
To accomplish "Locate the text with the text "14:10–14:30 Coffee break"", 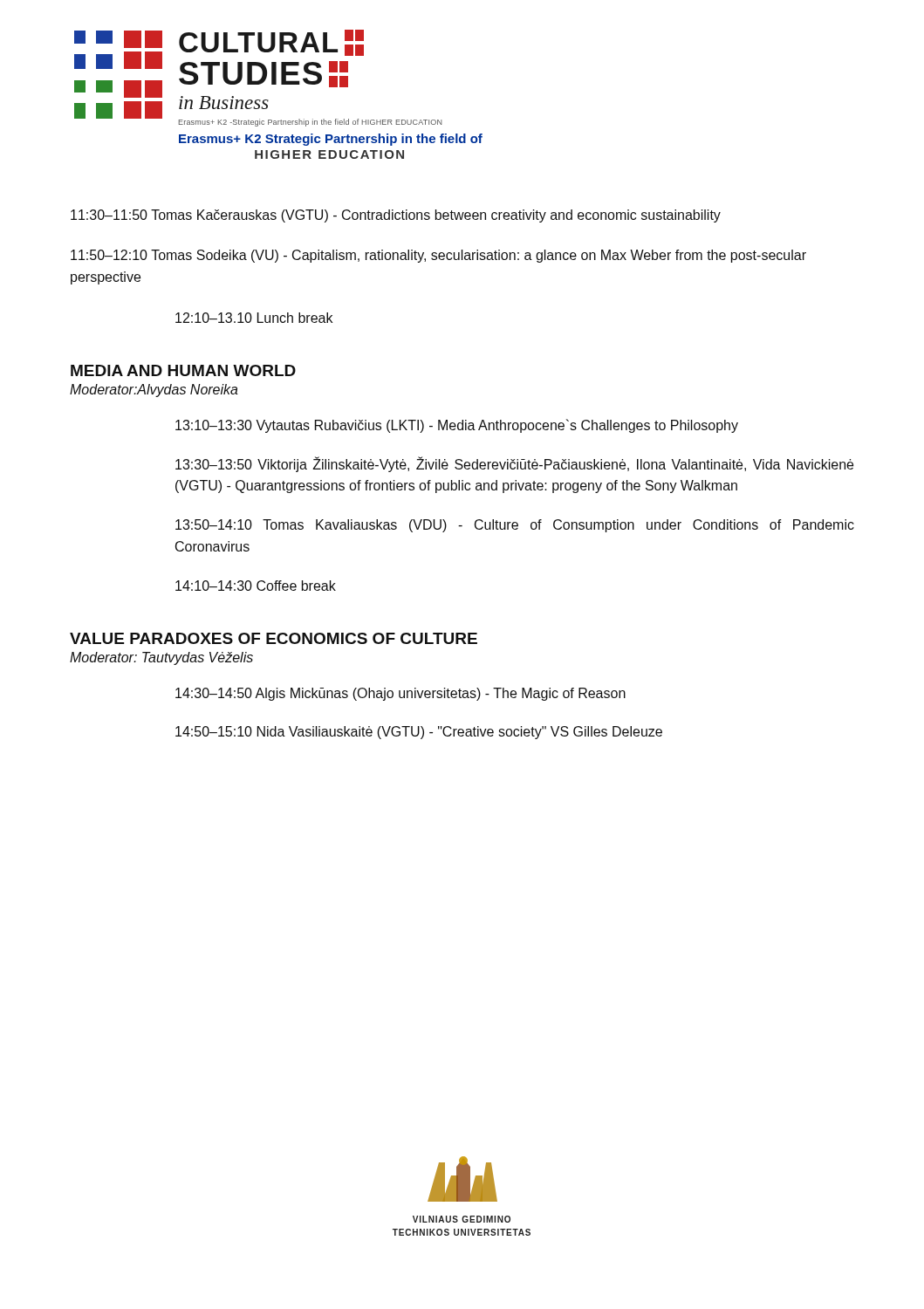I will click(255, 586).
